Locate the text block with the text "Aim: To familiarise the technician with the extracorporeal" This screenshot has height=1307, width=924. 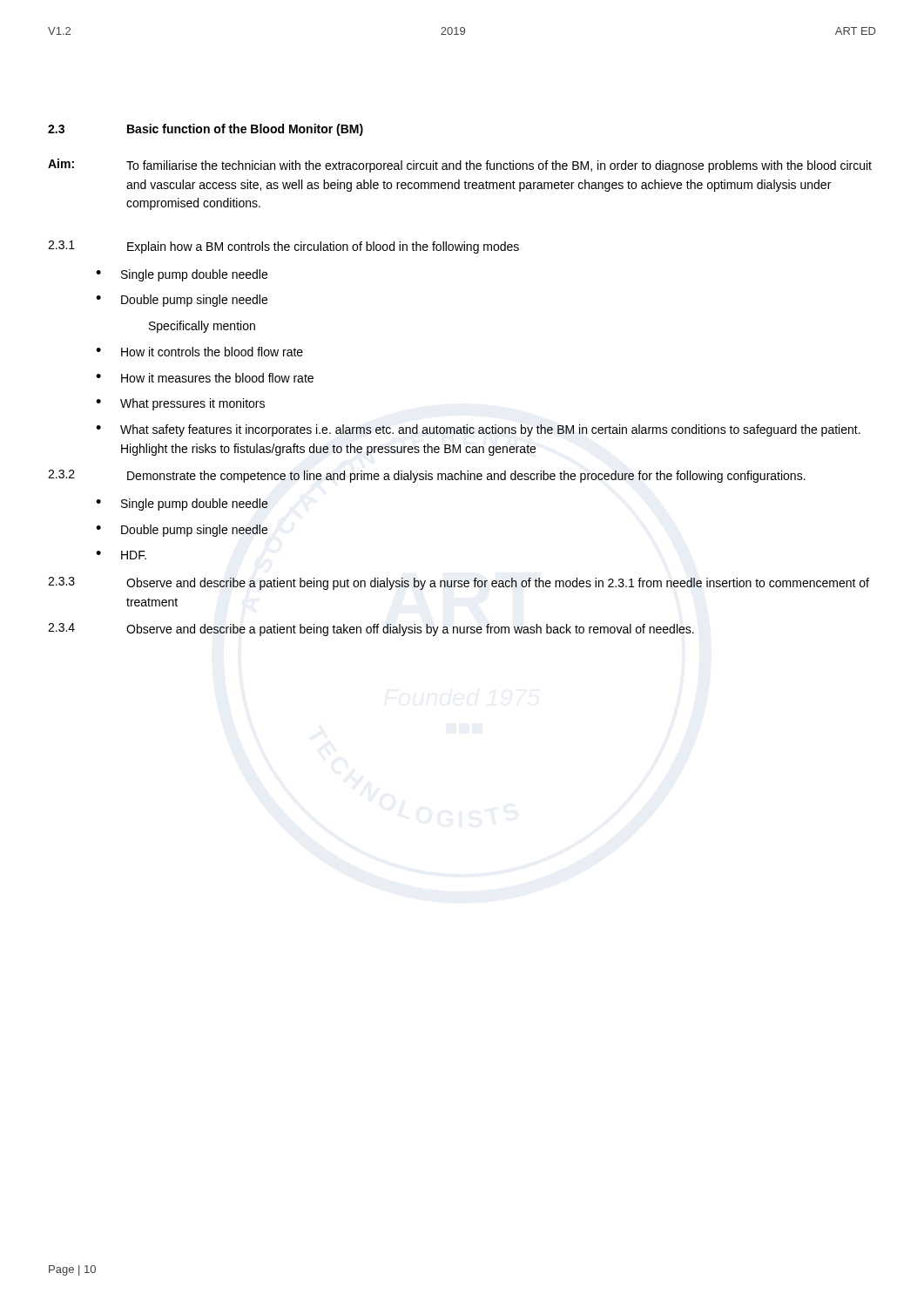462,185
